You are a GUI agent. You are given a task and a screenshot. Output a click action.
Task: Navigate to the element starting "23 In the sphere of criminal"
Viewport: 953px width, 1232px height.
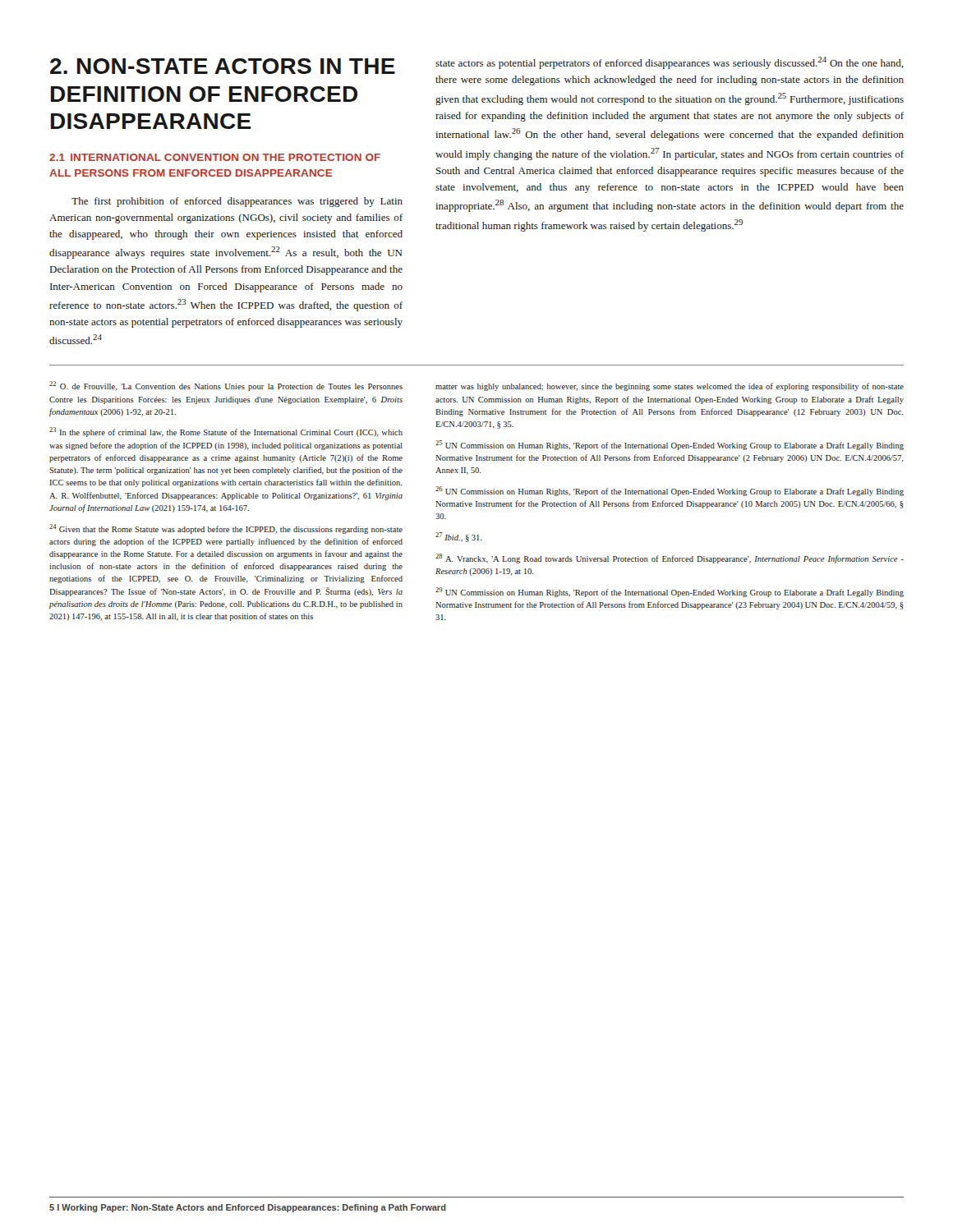[226, 470]
